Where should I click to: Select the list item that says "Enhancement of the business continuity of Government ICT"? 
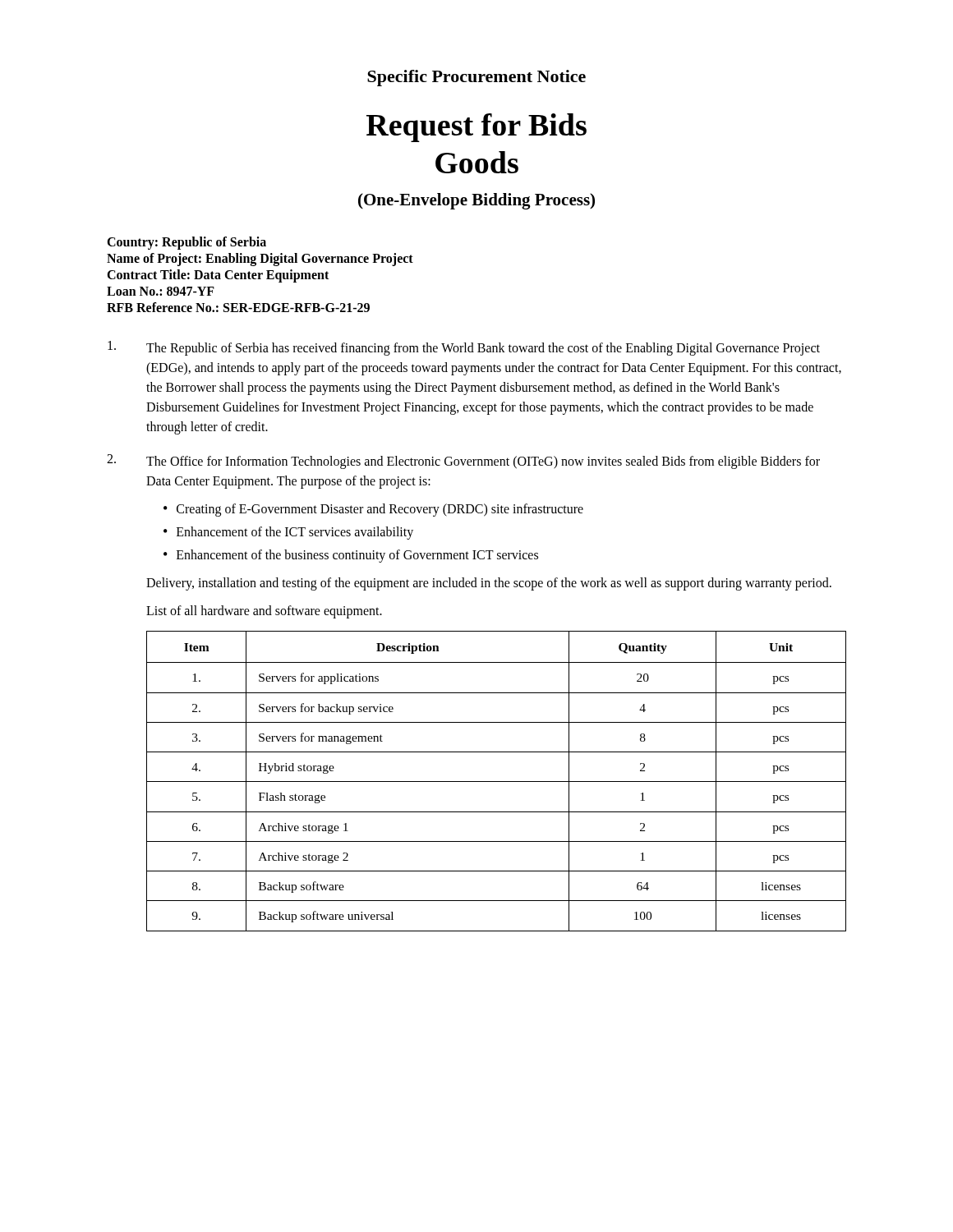(357, 555)
